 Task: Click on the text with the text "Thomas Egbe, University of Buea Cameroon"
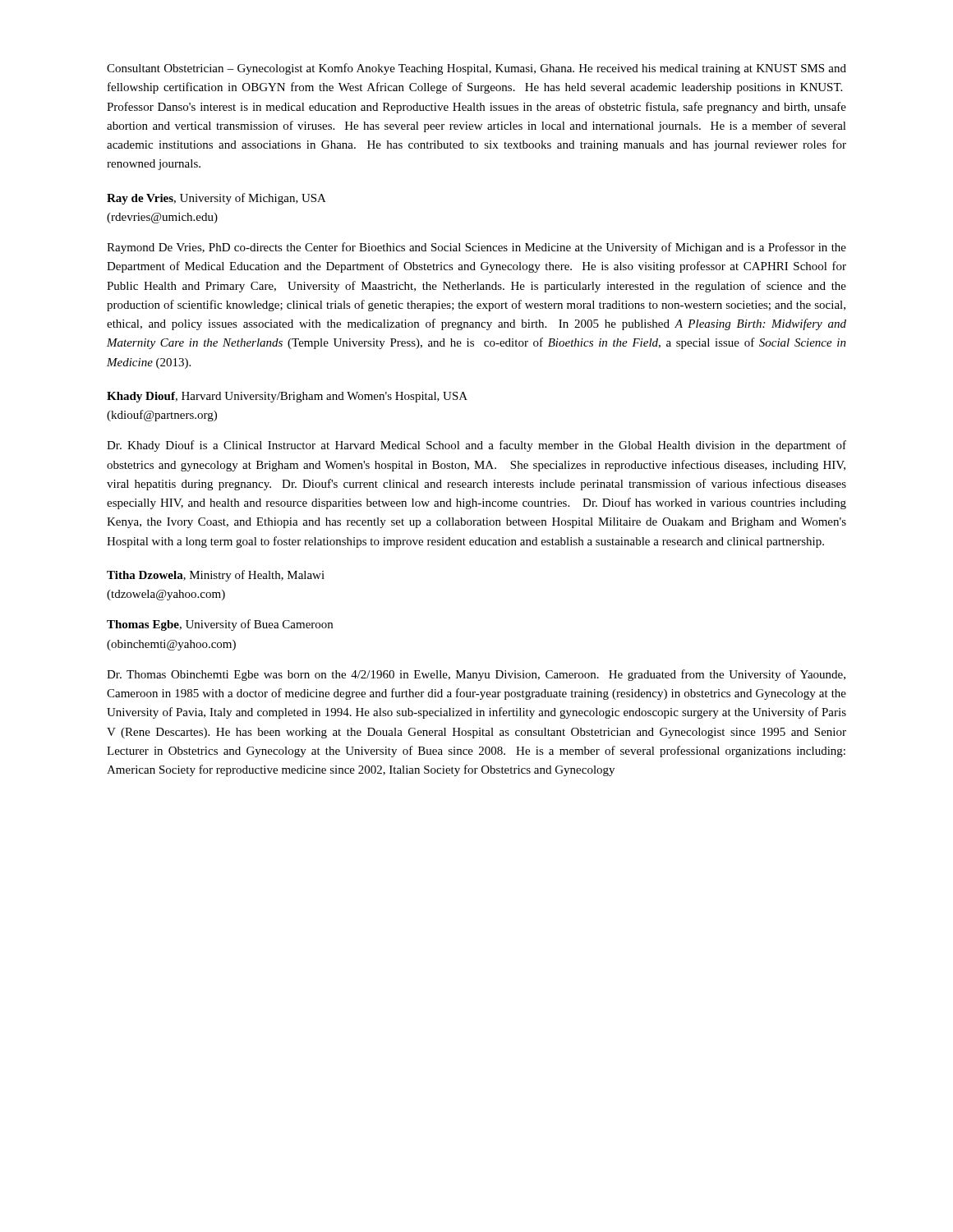click(220, 624)
